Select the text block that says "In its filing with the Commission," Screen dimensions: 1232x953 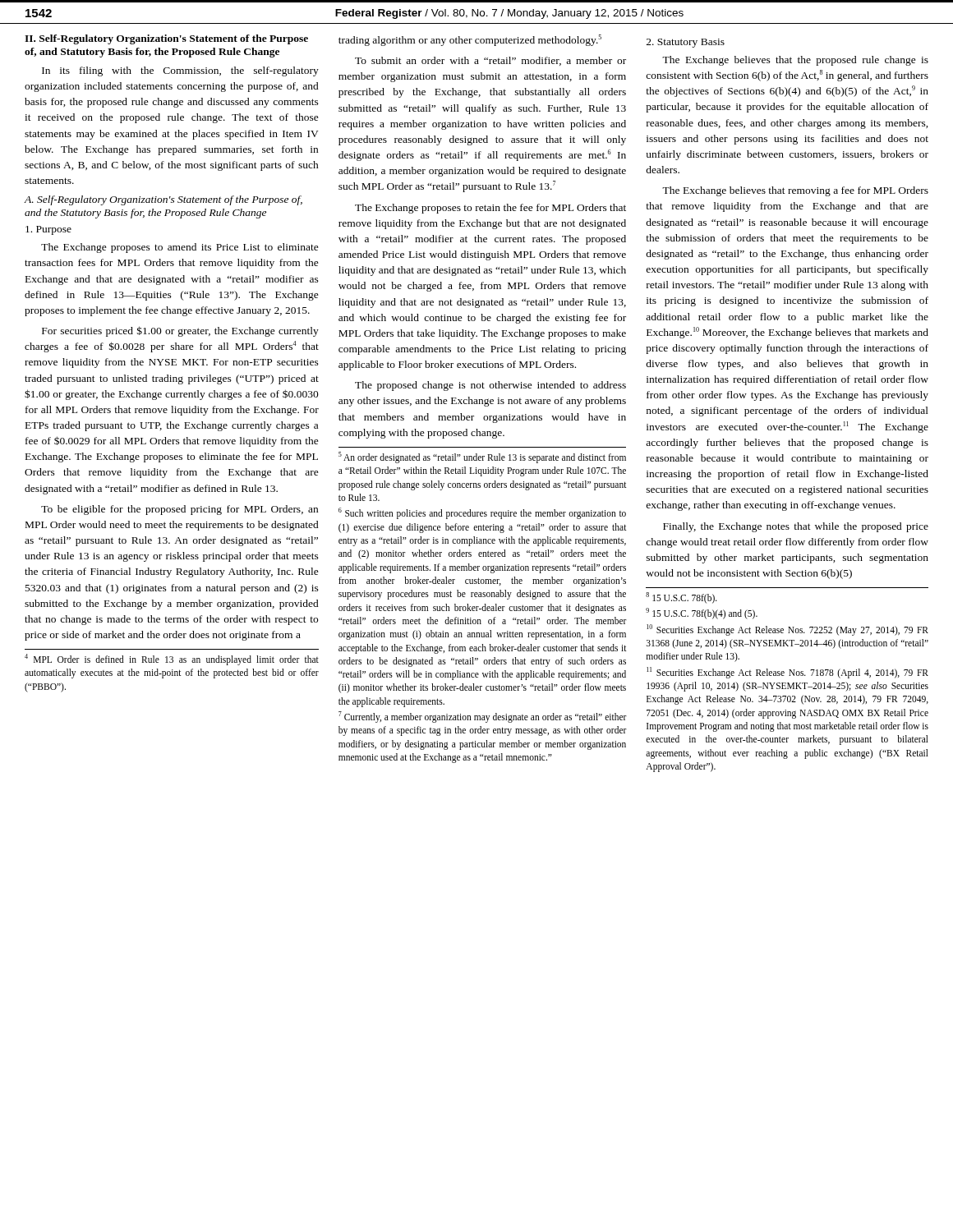(x=172, y=125)
